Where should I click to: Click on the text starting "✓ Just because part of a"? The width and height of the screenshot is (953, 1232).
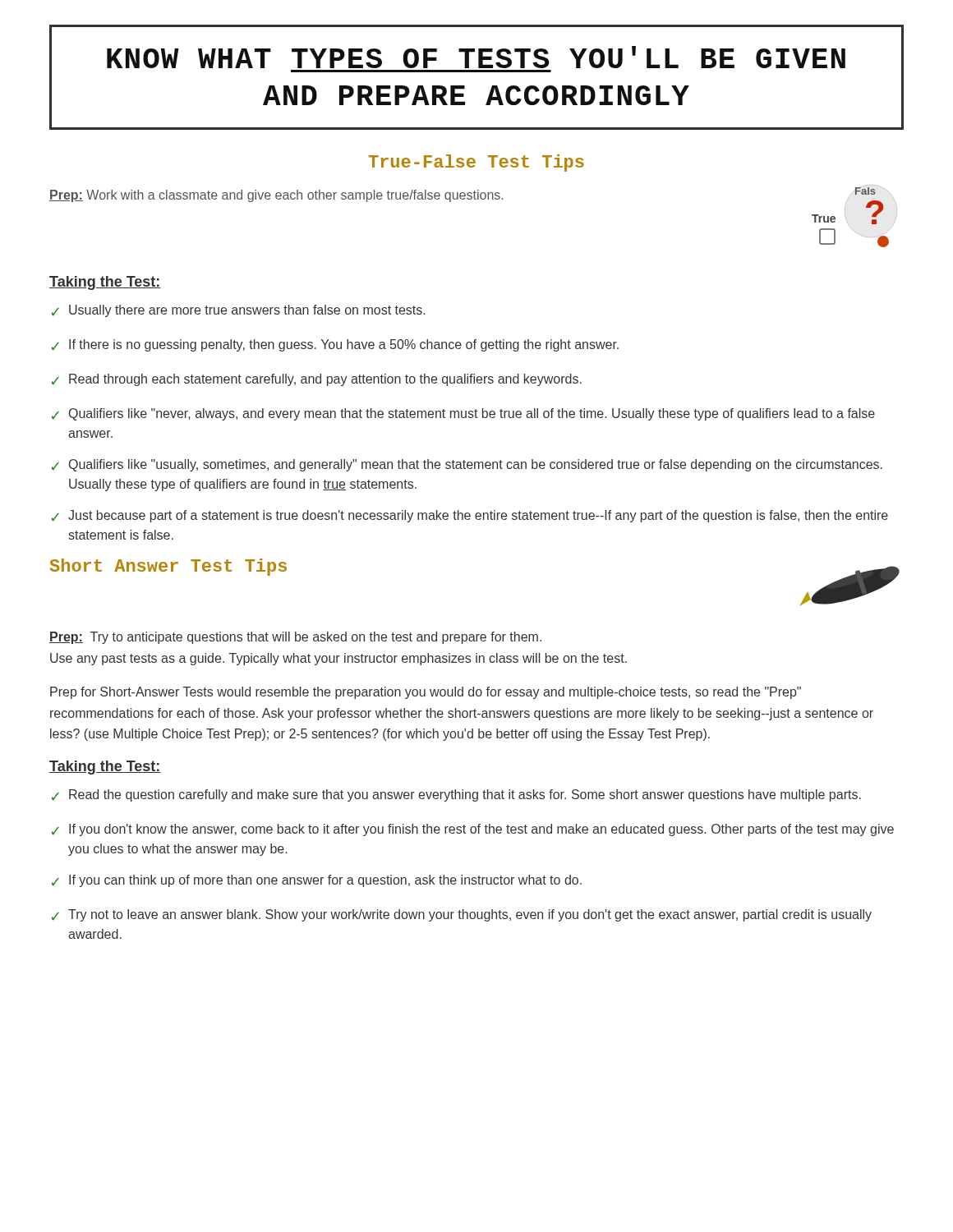coord(476,526)
